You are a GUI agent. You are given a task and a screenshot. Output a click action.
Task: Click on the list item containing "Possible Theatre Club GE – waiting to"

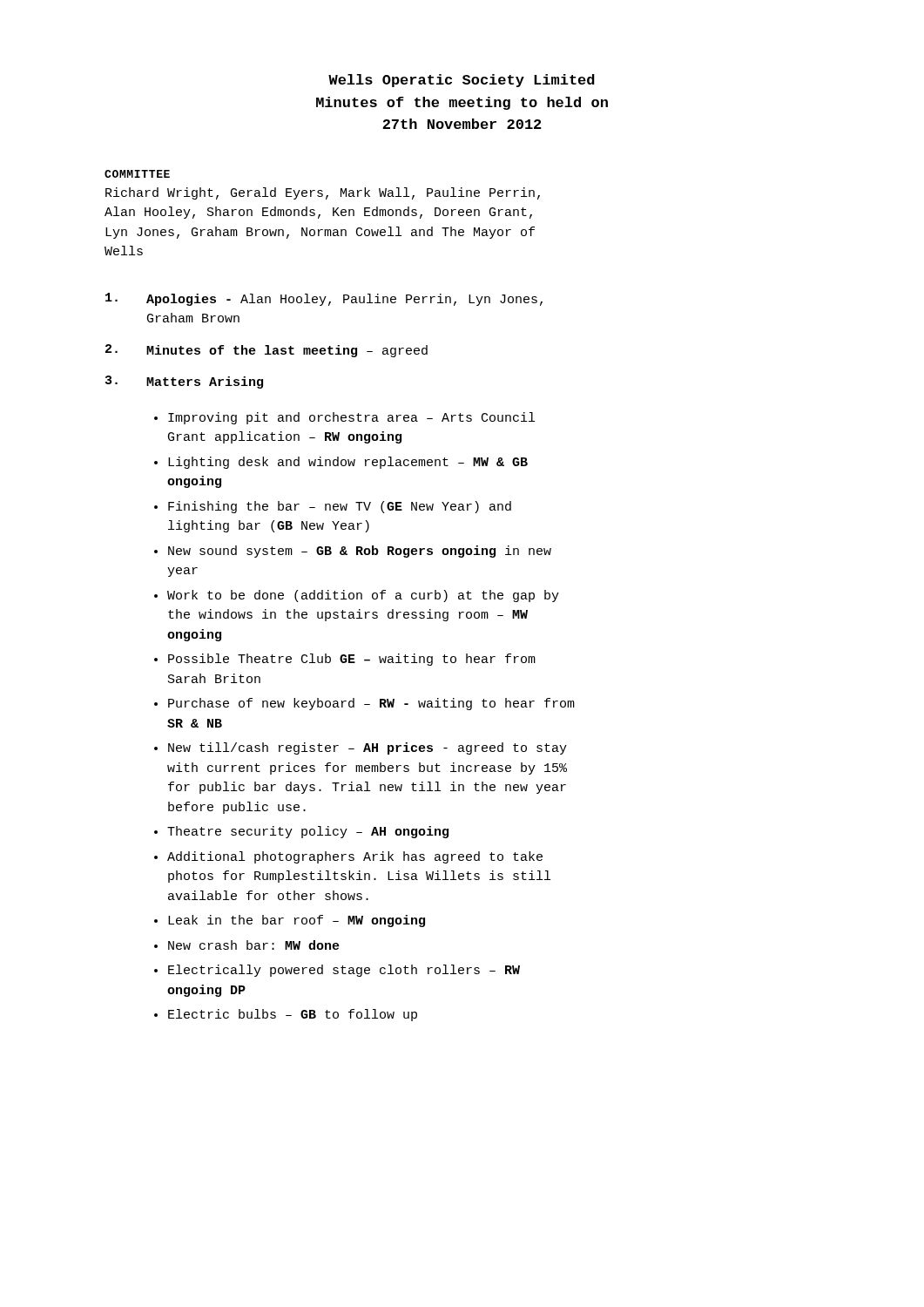coord(351,670)
